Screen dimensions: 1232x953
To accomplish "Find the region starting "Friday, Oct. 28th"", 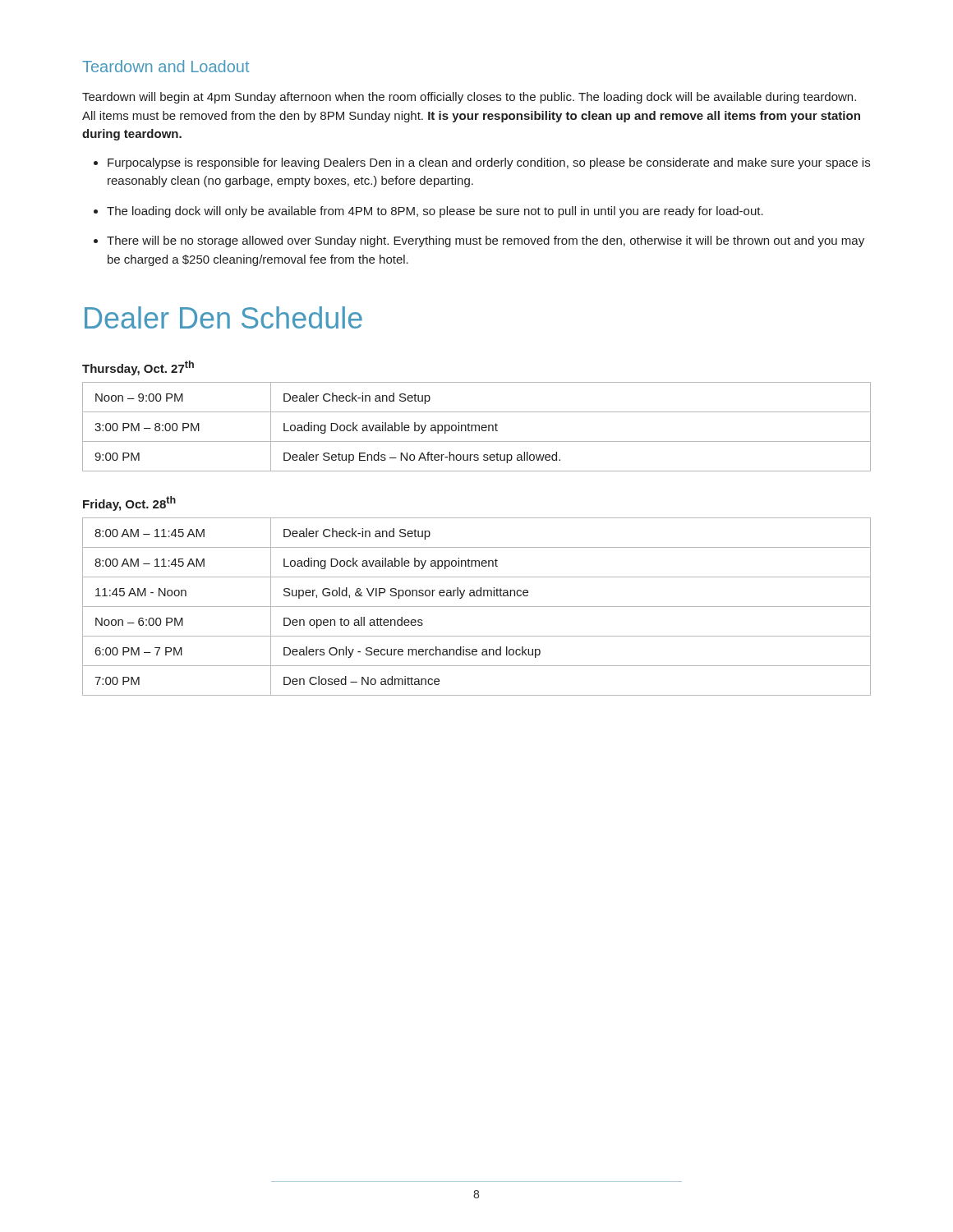I will (x=129, y=503).
